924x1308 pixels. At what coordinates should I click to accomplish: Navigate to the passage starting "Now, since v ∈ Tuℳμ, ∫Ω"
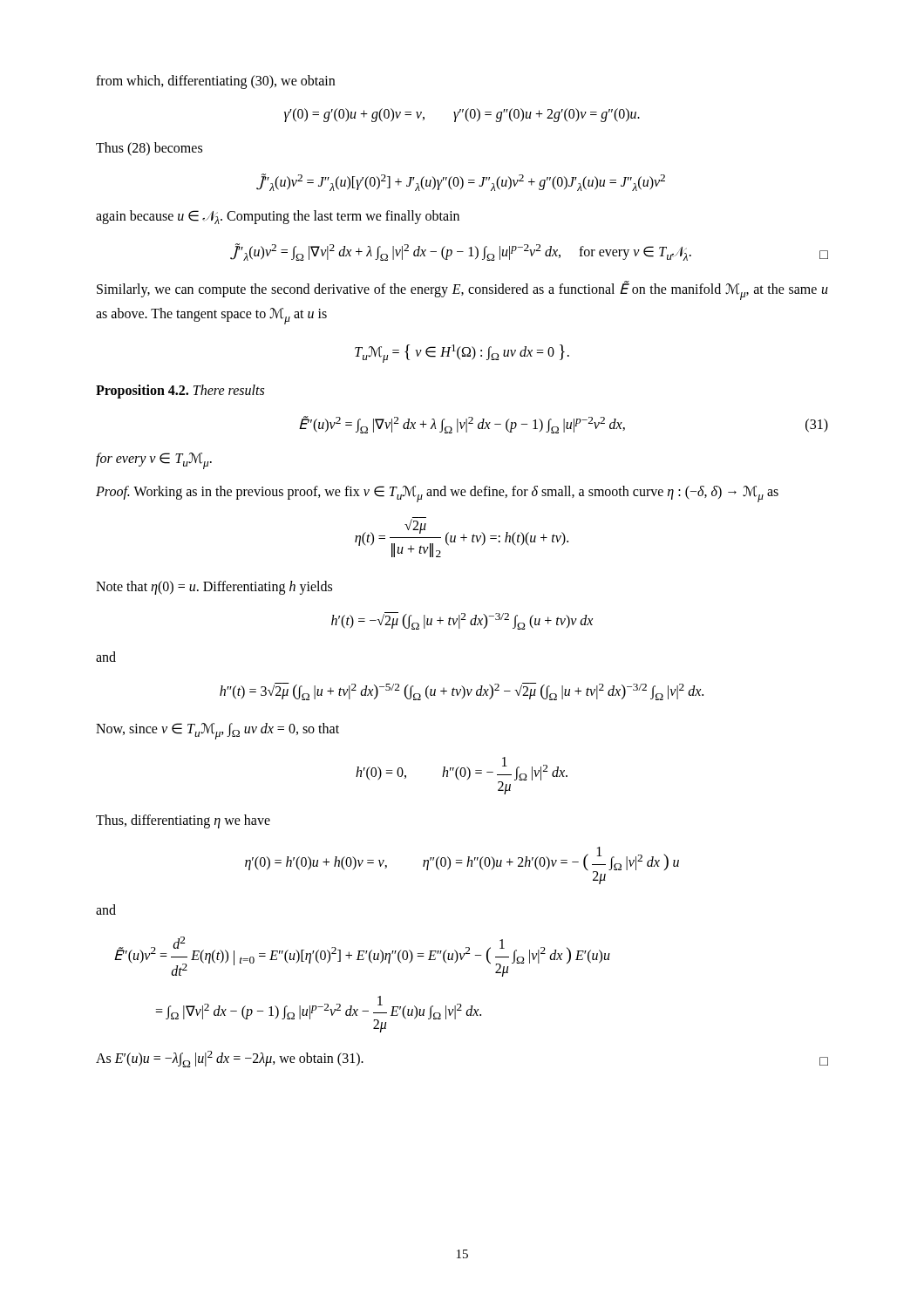[x=217, y=731]
